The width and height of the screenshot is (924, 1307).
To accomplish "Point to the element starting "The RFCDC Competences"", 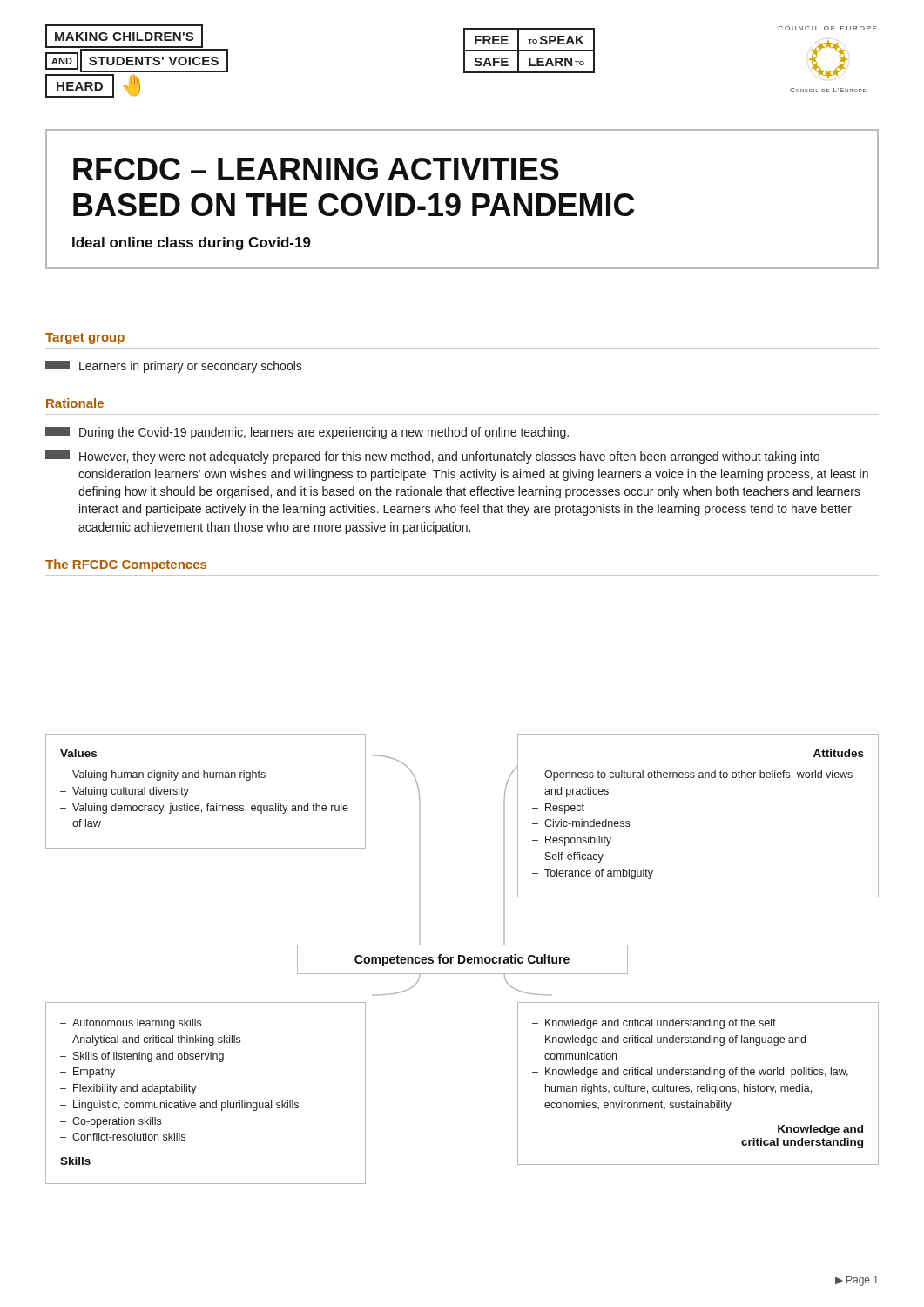I will (x=126, y=564).
